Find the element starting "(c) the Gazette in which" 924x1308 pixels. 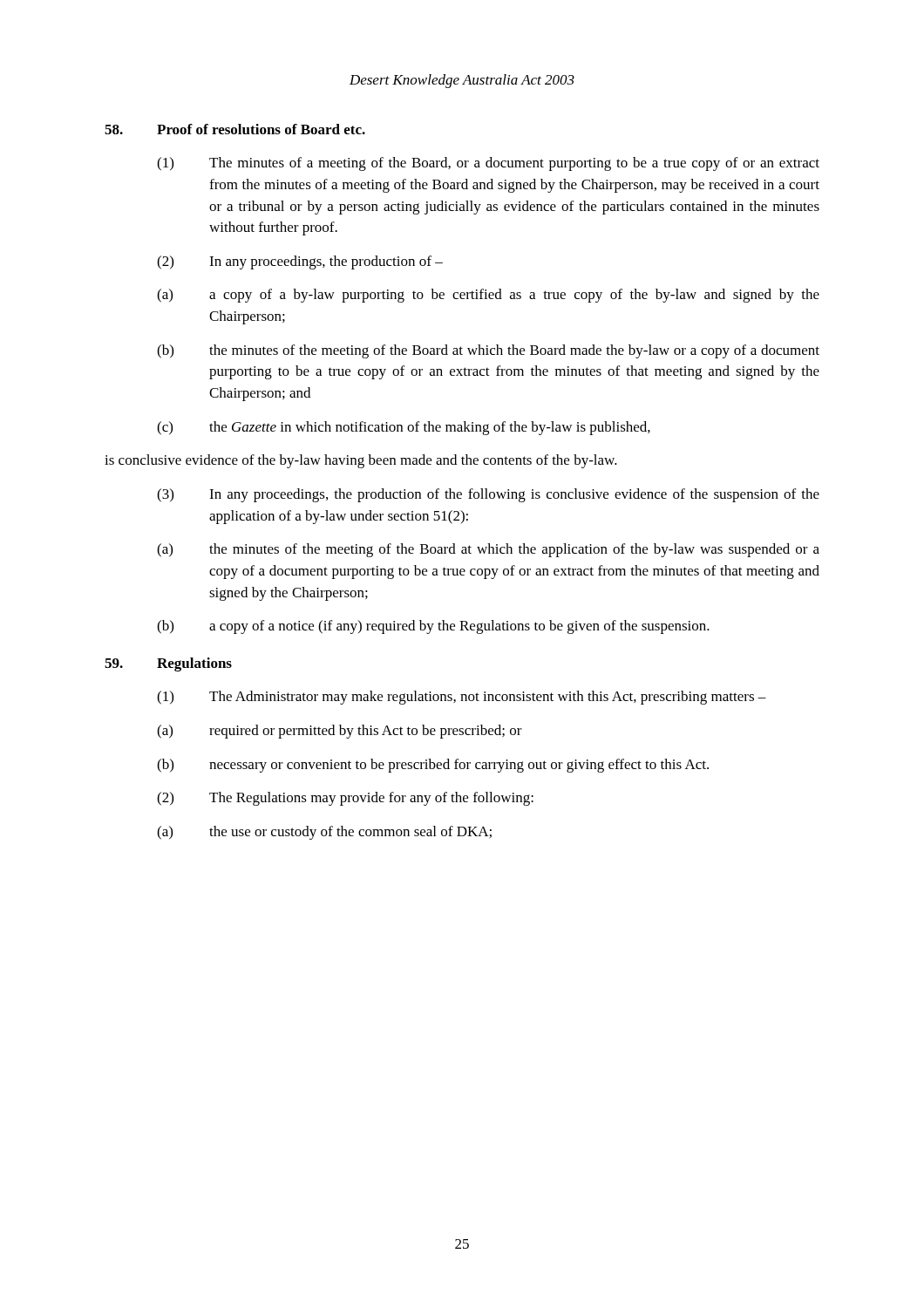click(x=488, y=427)
